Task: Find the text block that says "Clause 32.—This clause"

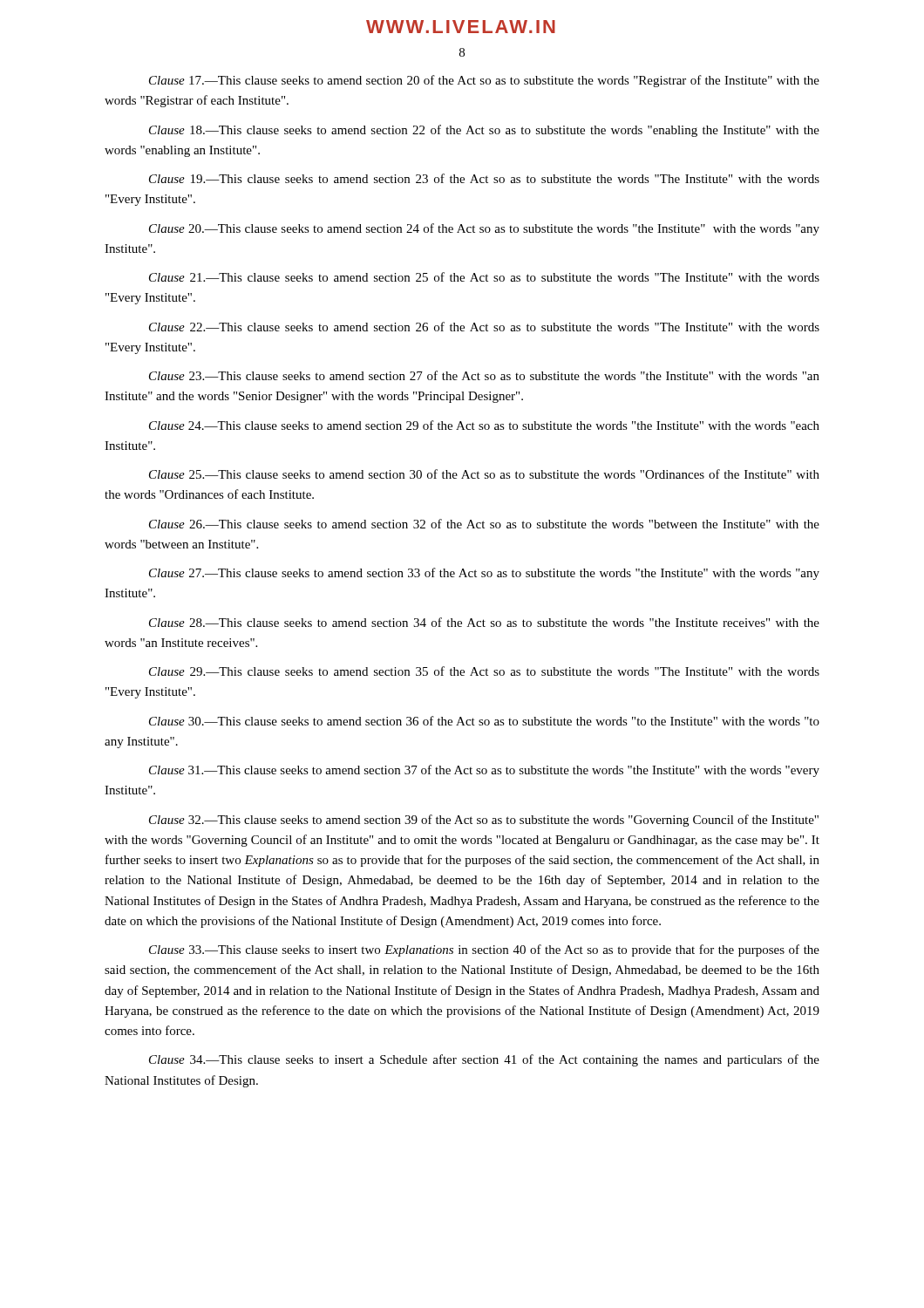Action: point(462,870)
